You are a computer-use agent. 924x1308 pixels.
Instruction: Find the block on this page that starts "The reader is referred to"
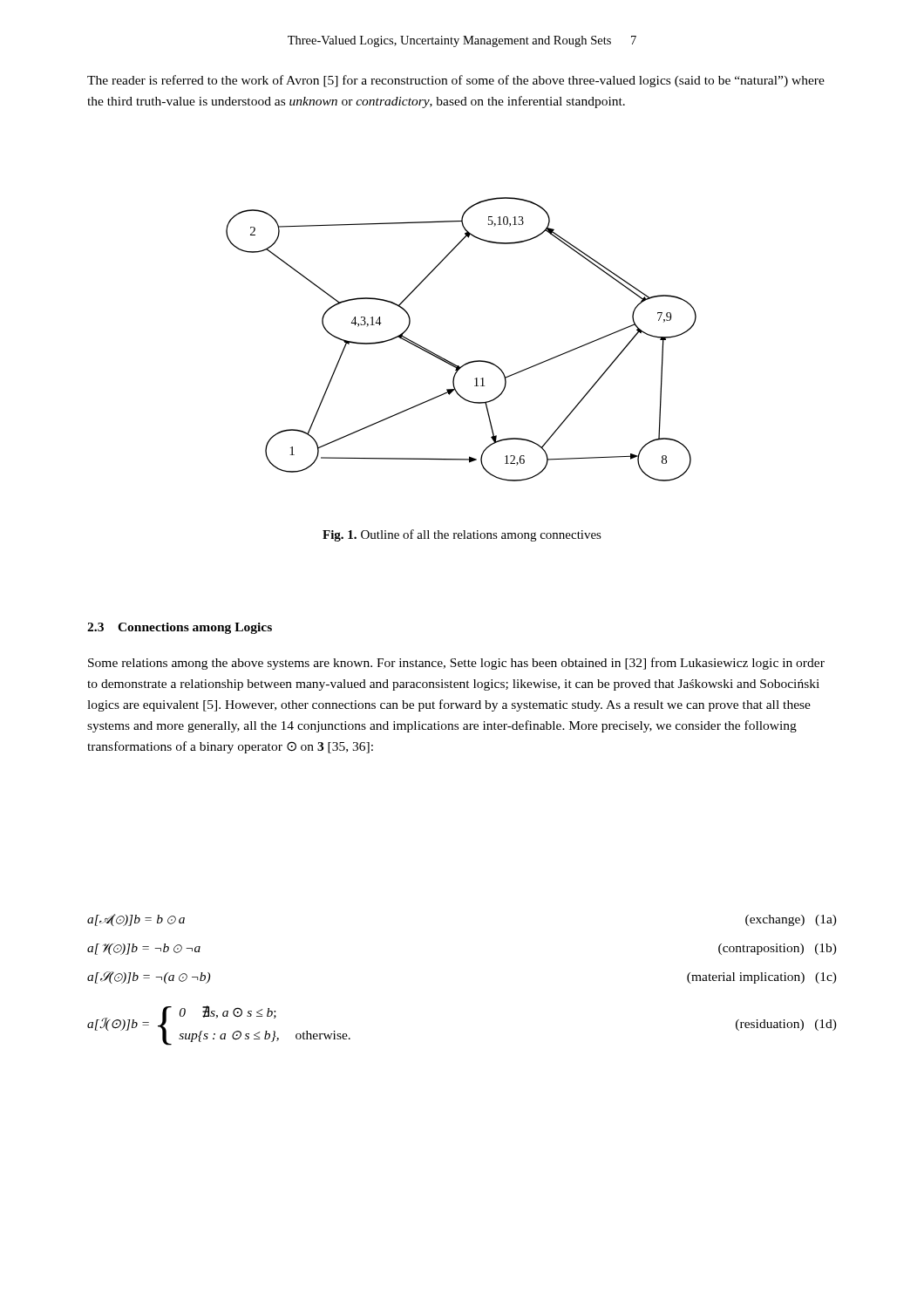tap(456, 90)
